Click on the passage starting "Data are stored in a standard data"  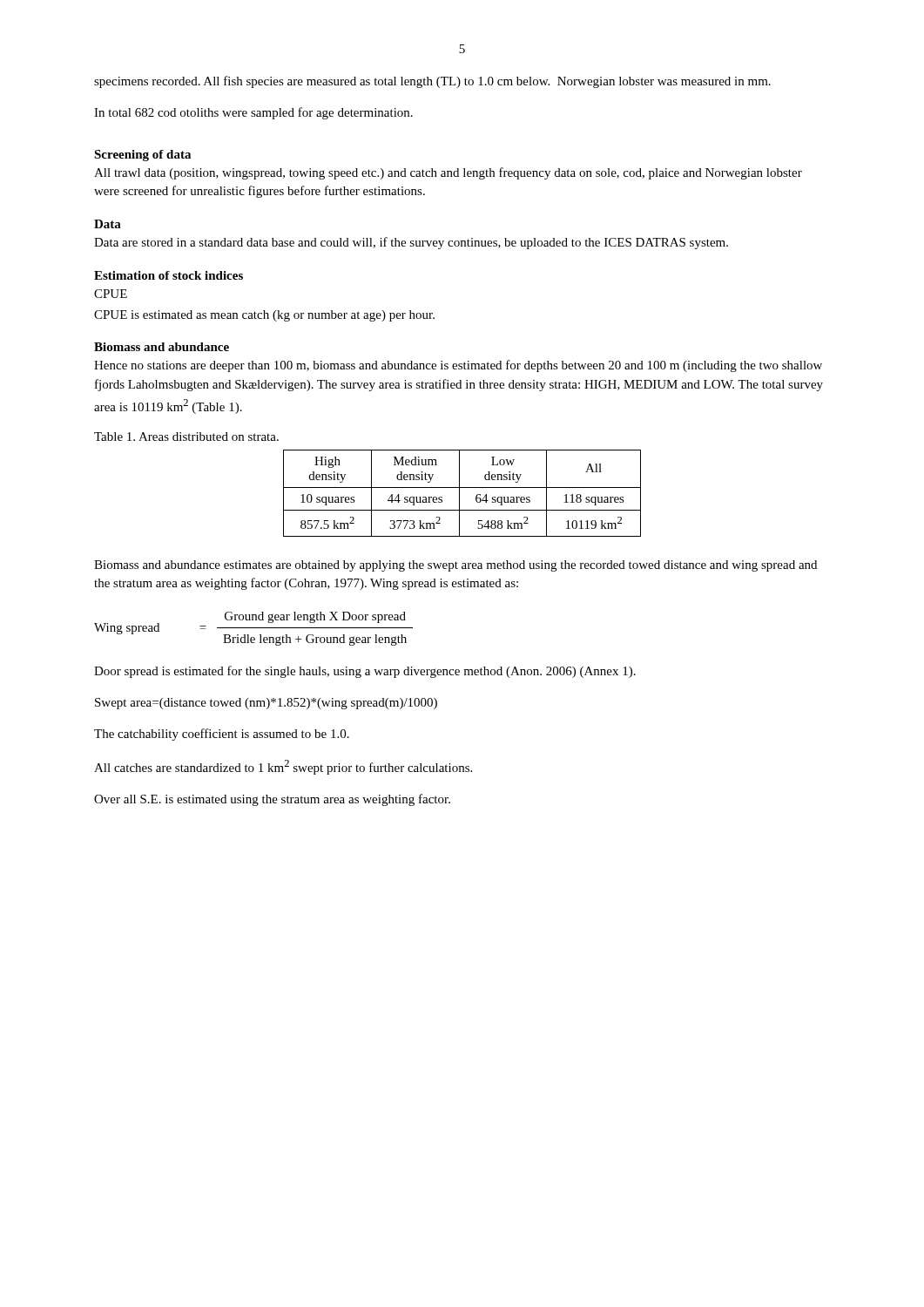tap(412, 242)
